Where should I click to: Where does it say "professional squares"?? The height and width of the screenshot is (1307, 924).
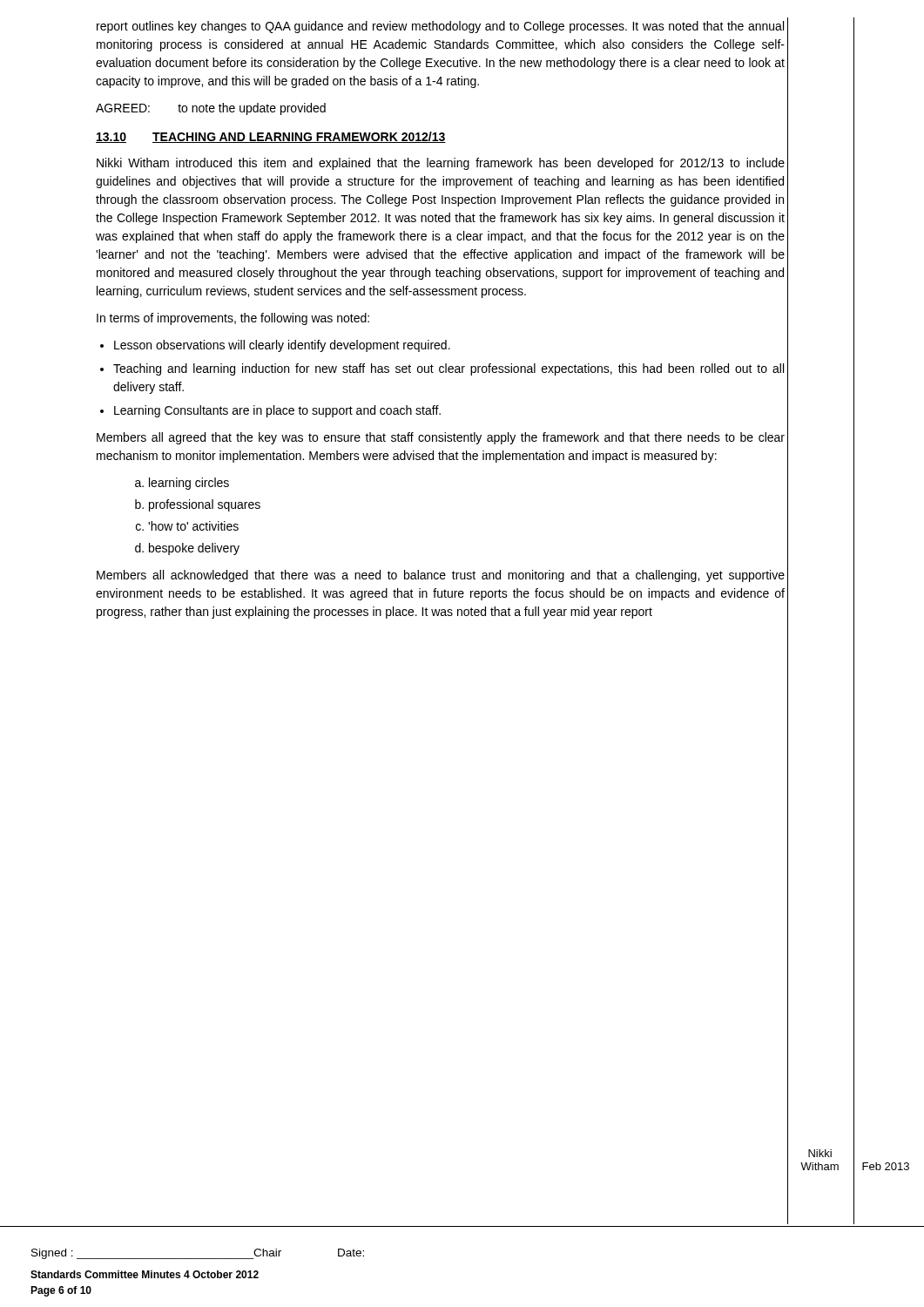click(x=204, y=505)
